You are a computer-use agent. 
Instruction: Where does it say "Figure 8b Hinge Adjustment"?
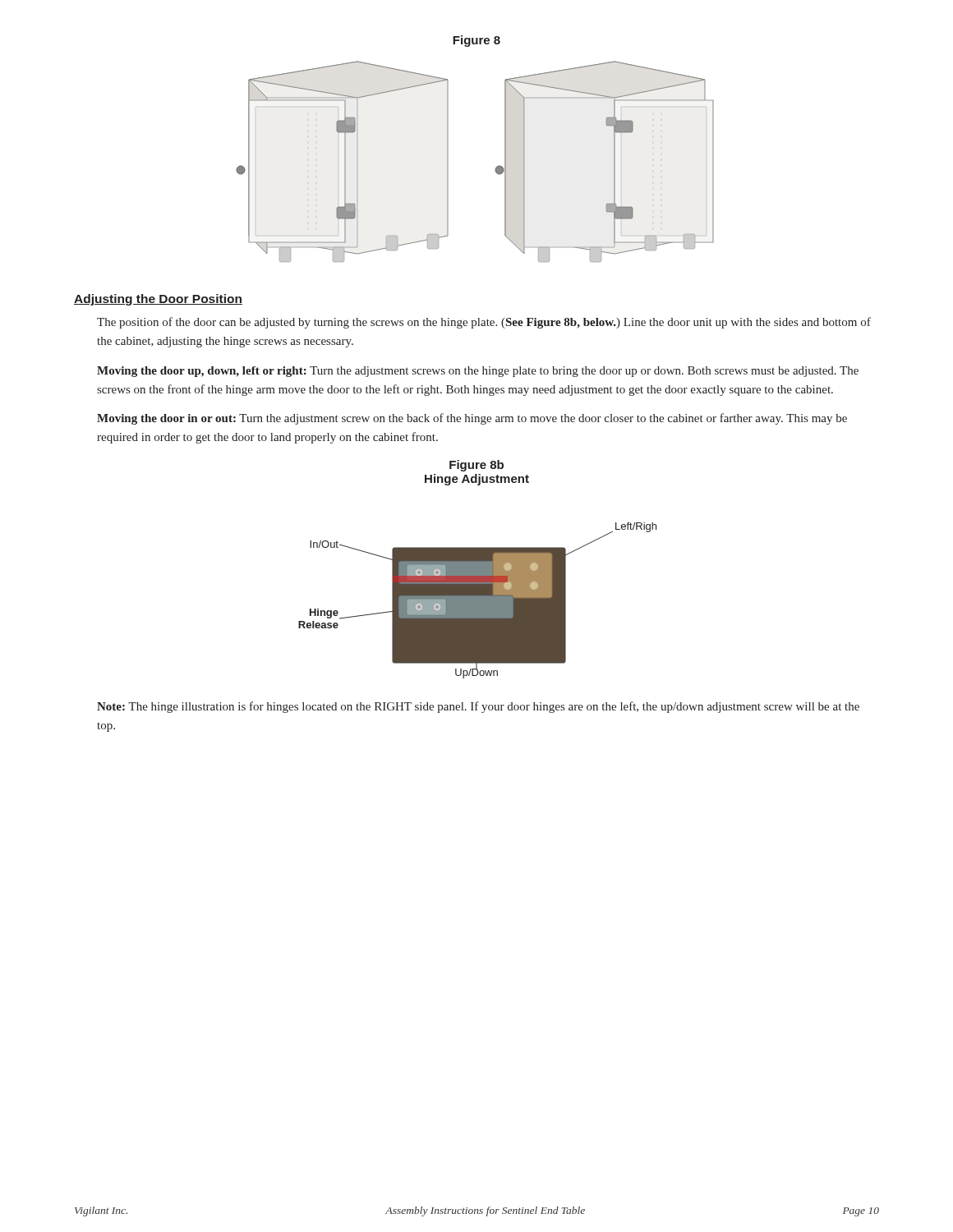click(x=476, y=471)
